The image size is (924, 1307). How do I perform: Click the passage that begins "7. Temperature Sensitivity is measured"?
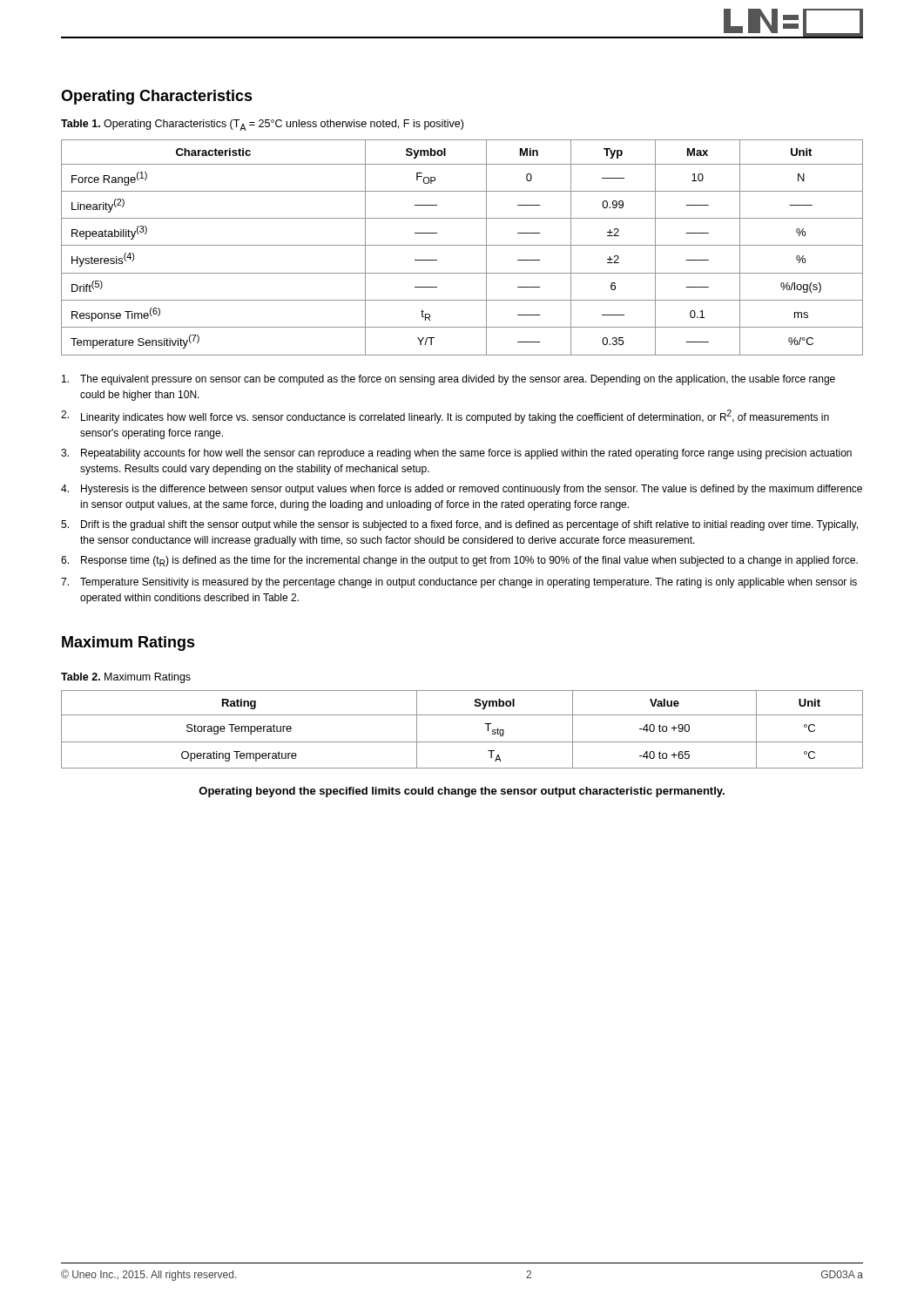click(x=462, y=590)
